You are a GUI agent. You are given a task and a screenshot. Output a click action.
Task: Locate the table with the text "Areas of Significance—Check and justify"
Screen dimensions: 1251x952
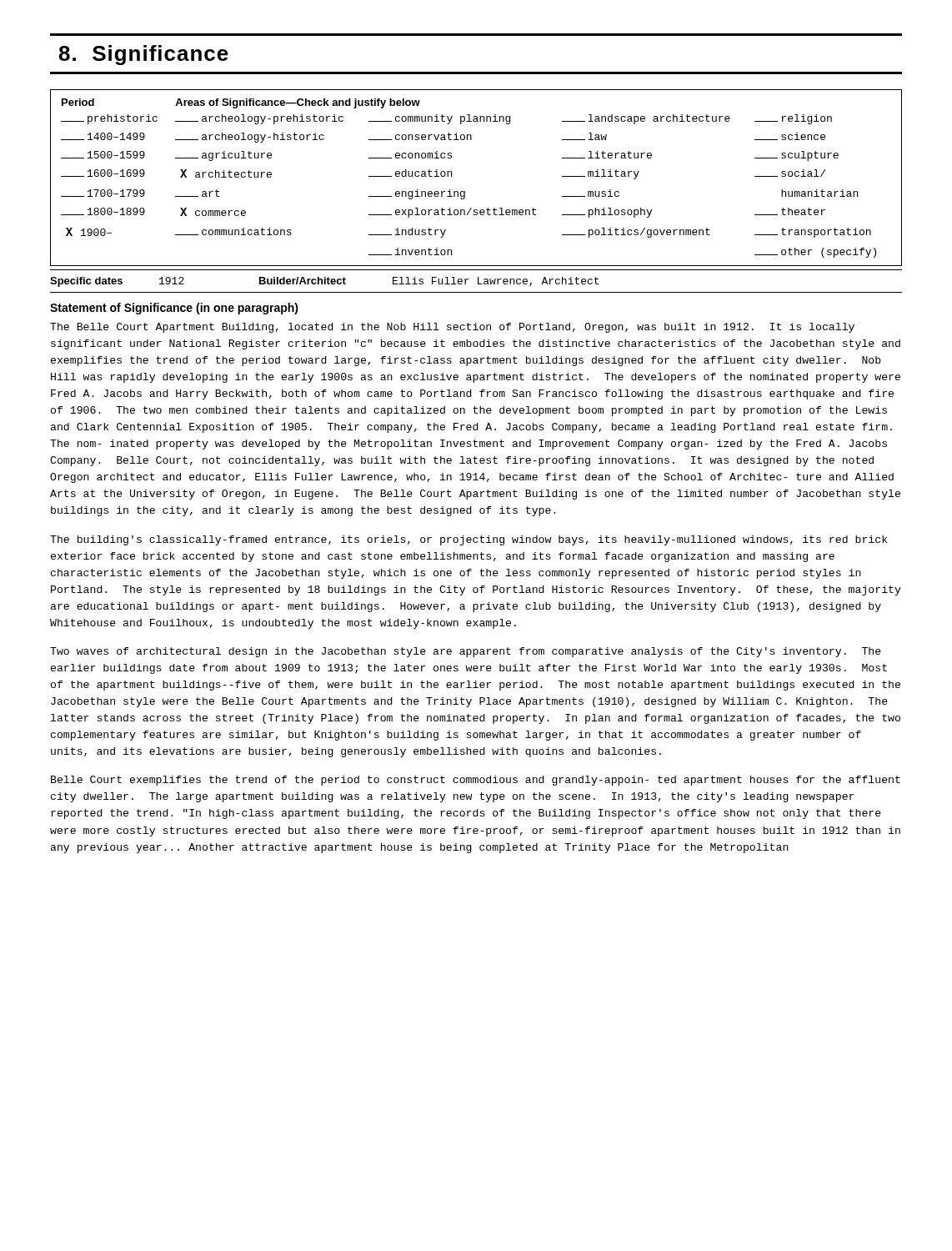476,178
